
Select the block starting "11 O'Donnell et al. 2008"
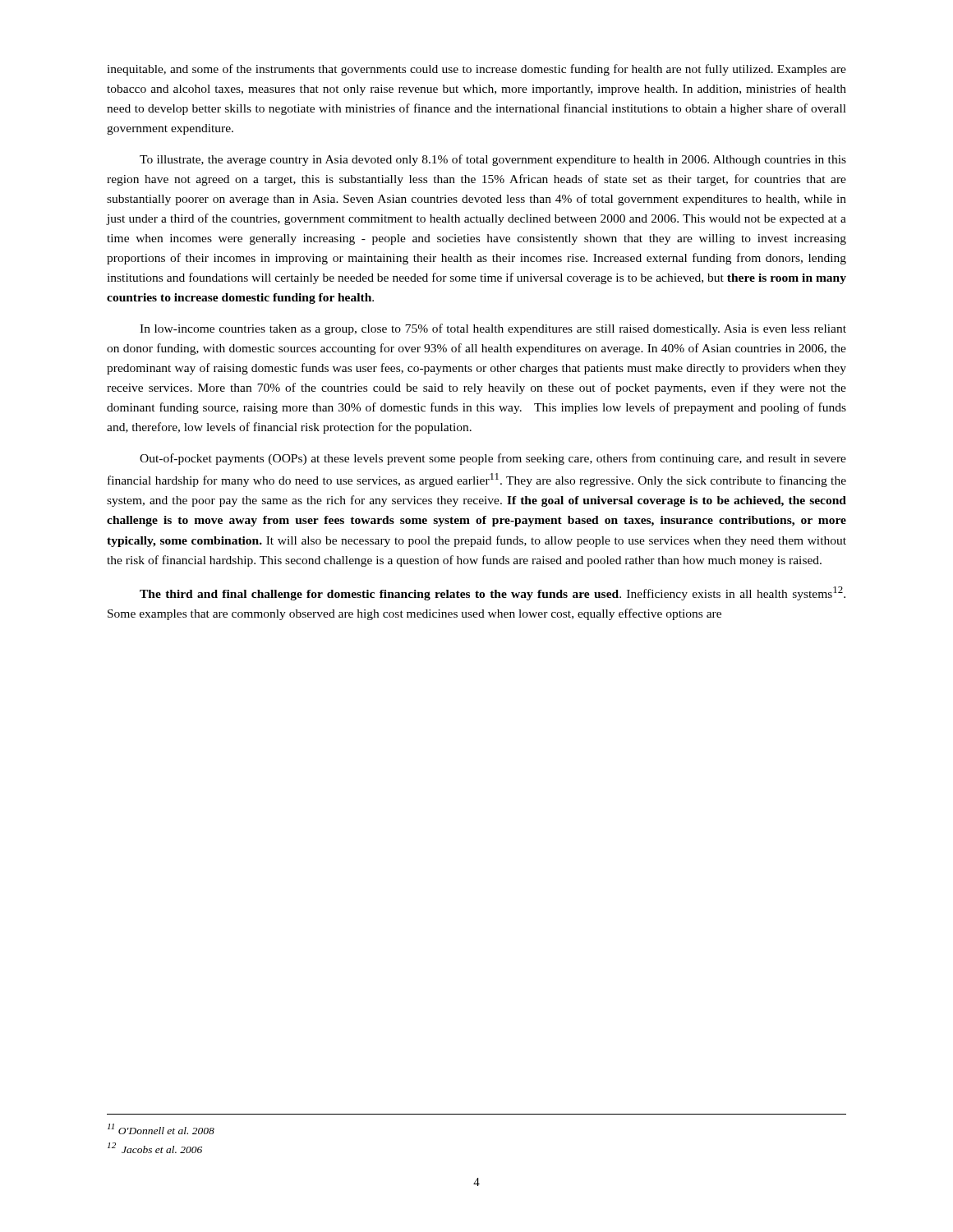click(x=160, y=1128)
